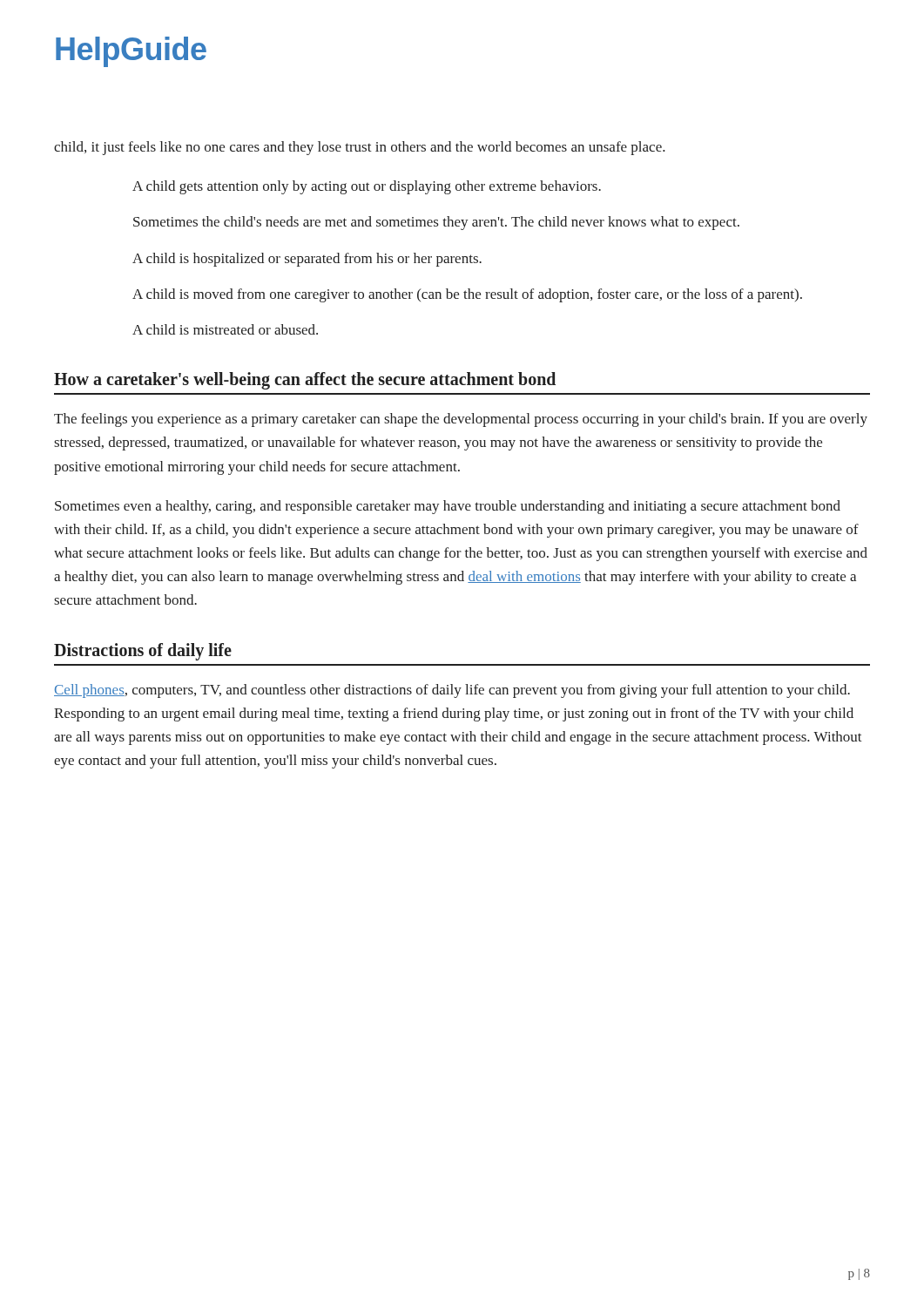Find the list item that says "Sometimes the child's needs are met and"
Viewport: 924px width, 1307px height.
pyautogui.click(x=436, y=222)
